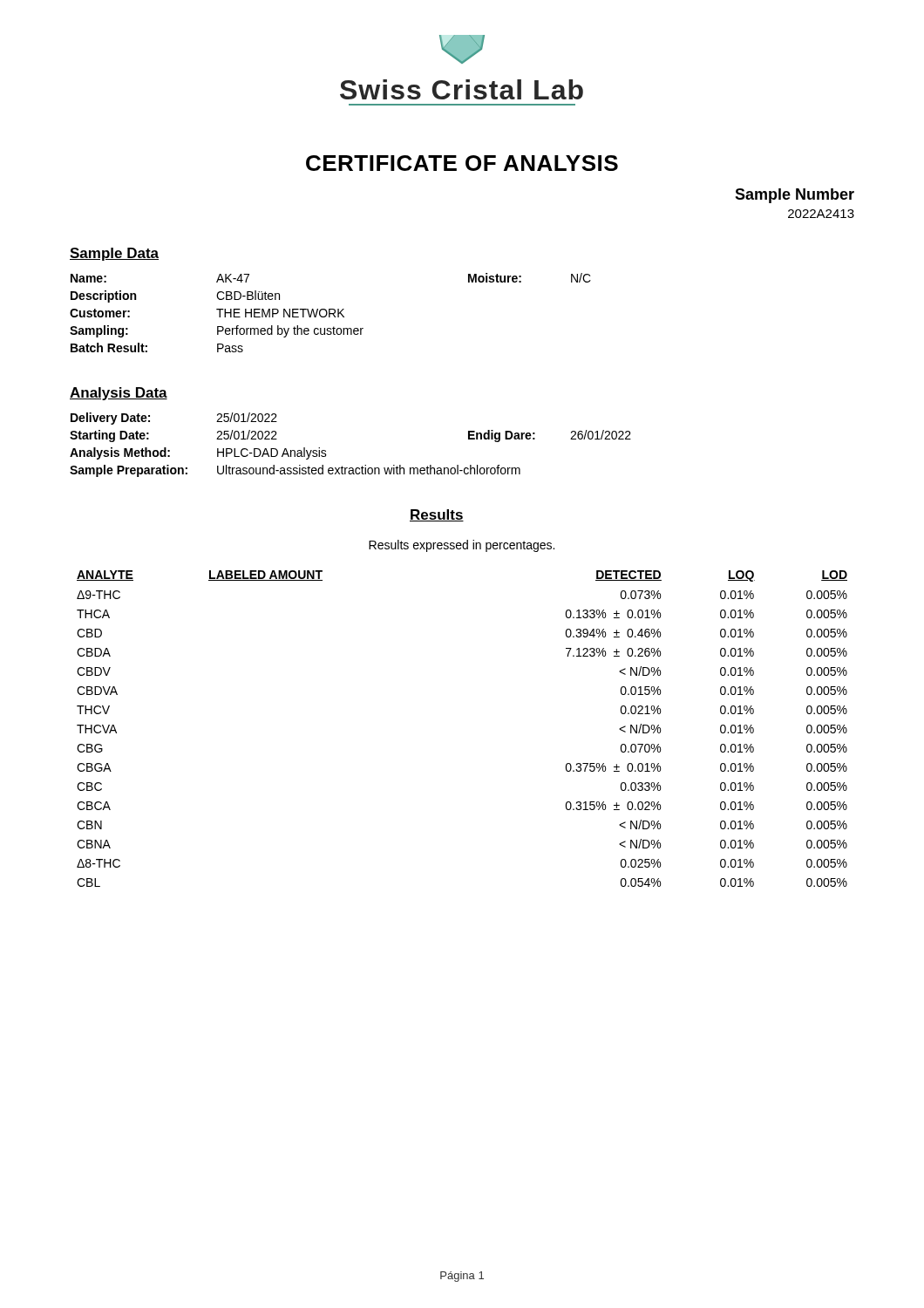Click on the logo
Screen dimensions: 1308x924
pos(462,67)
